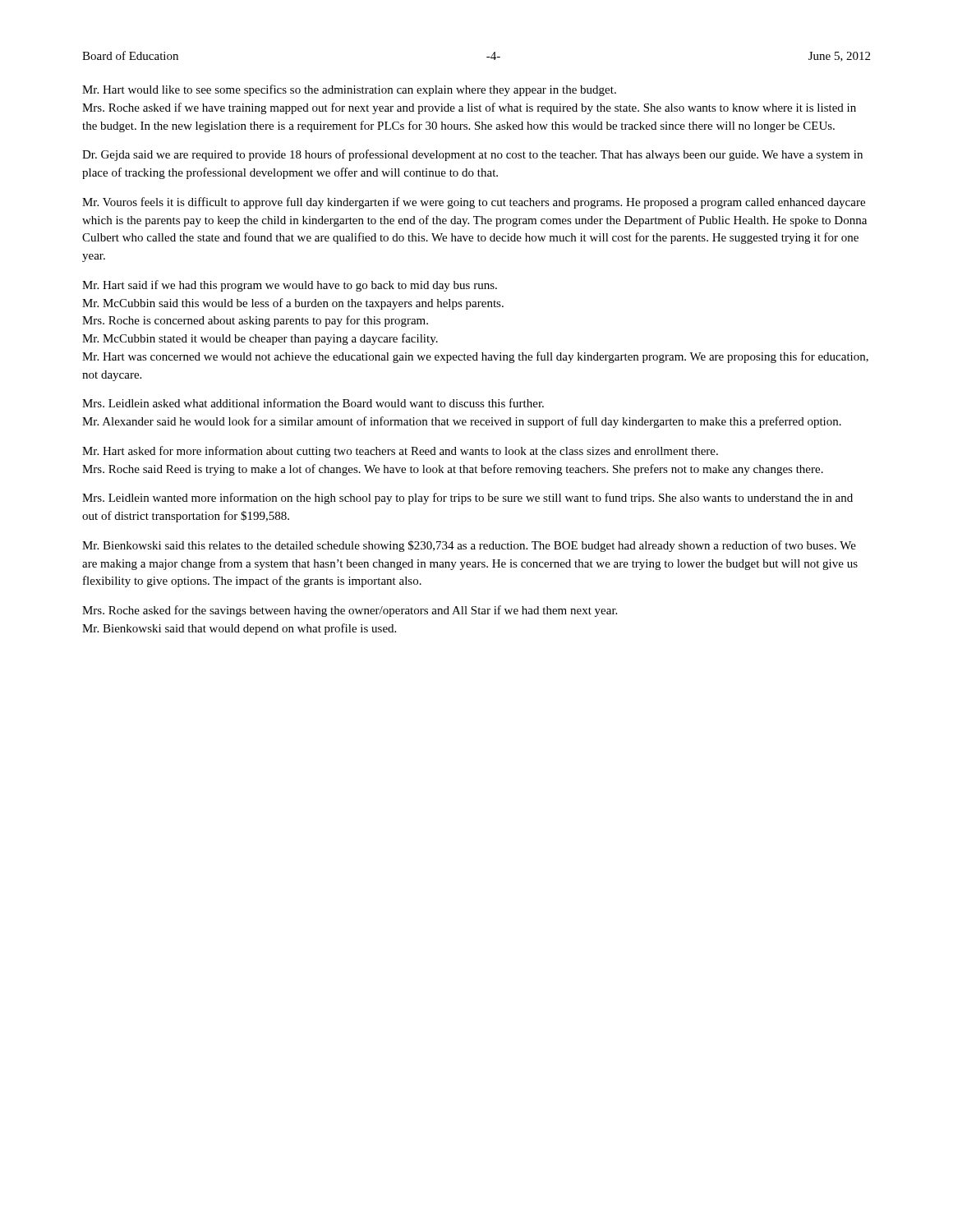Point to the block beginning "Mr. Hart said if we had"

tap(290, 286)
